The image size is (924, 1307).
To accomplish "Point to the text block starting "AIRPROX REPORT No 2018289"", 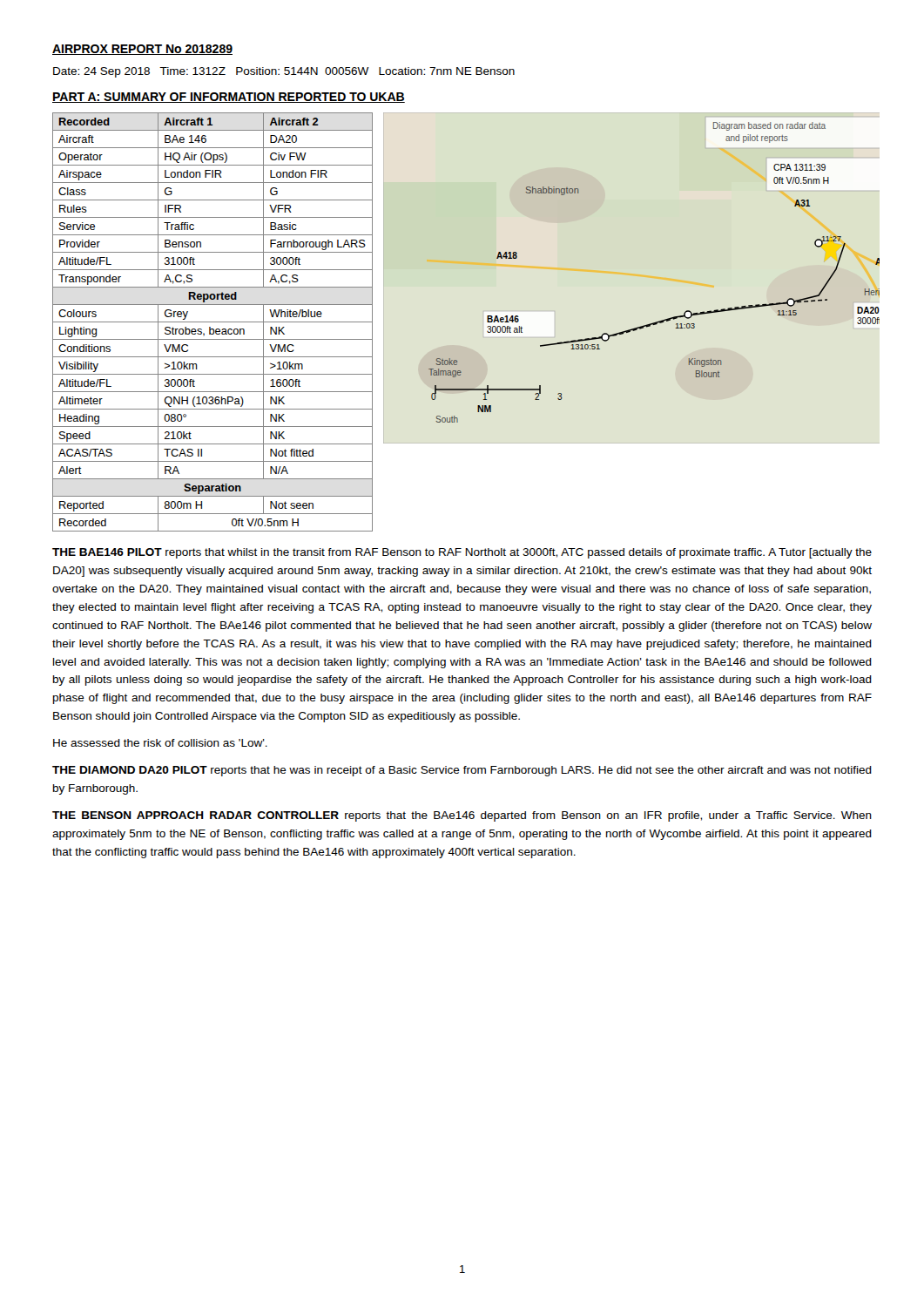I will point(142,49).
